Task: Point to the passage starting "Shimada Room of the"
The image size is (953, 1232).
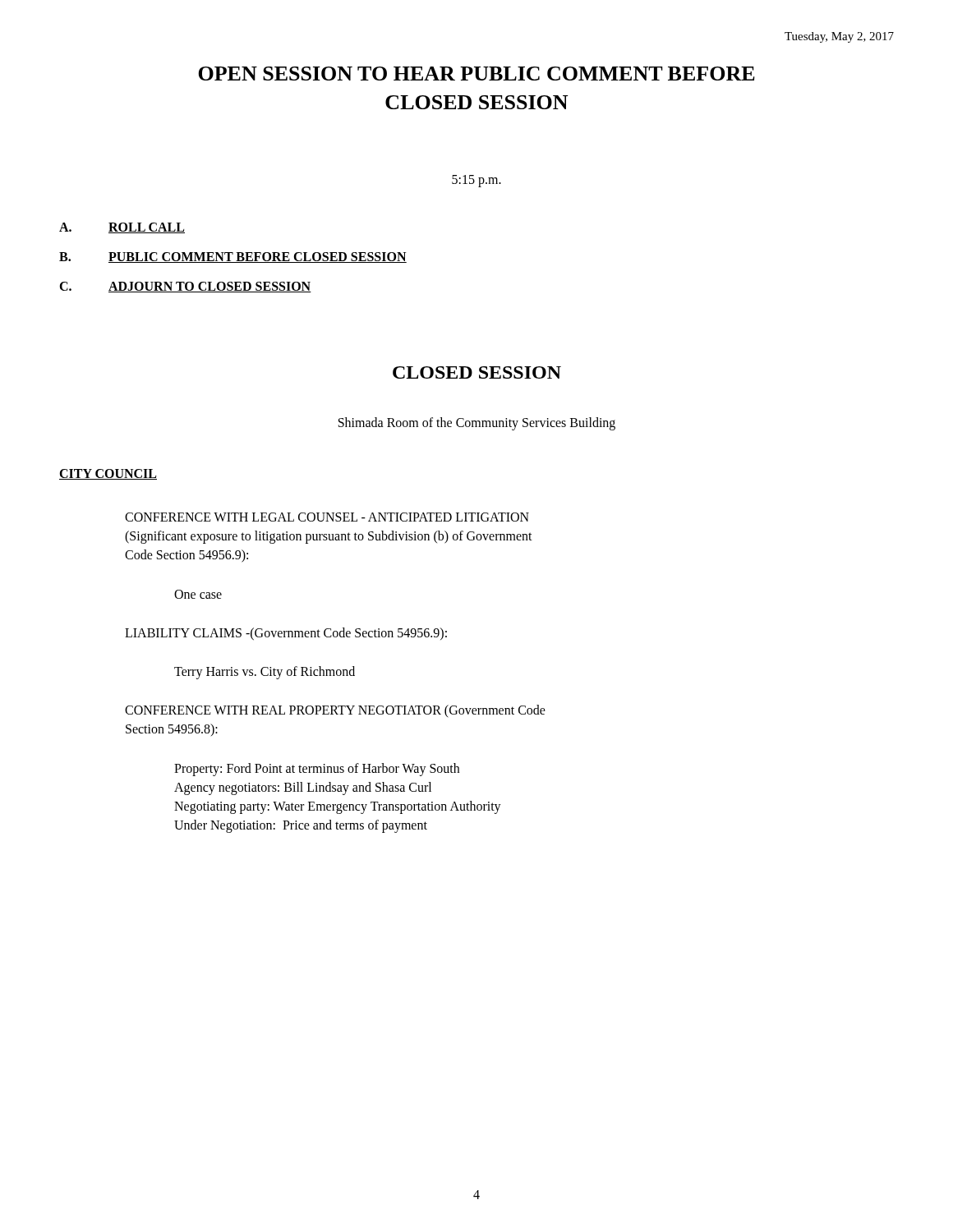Action: pos(476,423)
